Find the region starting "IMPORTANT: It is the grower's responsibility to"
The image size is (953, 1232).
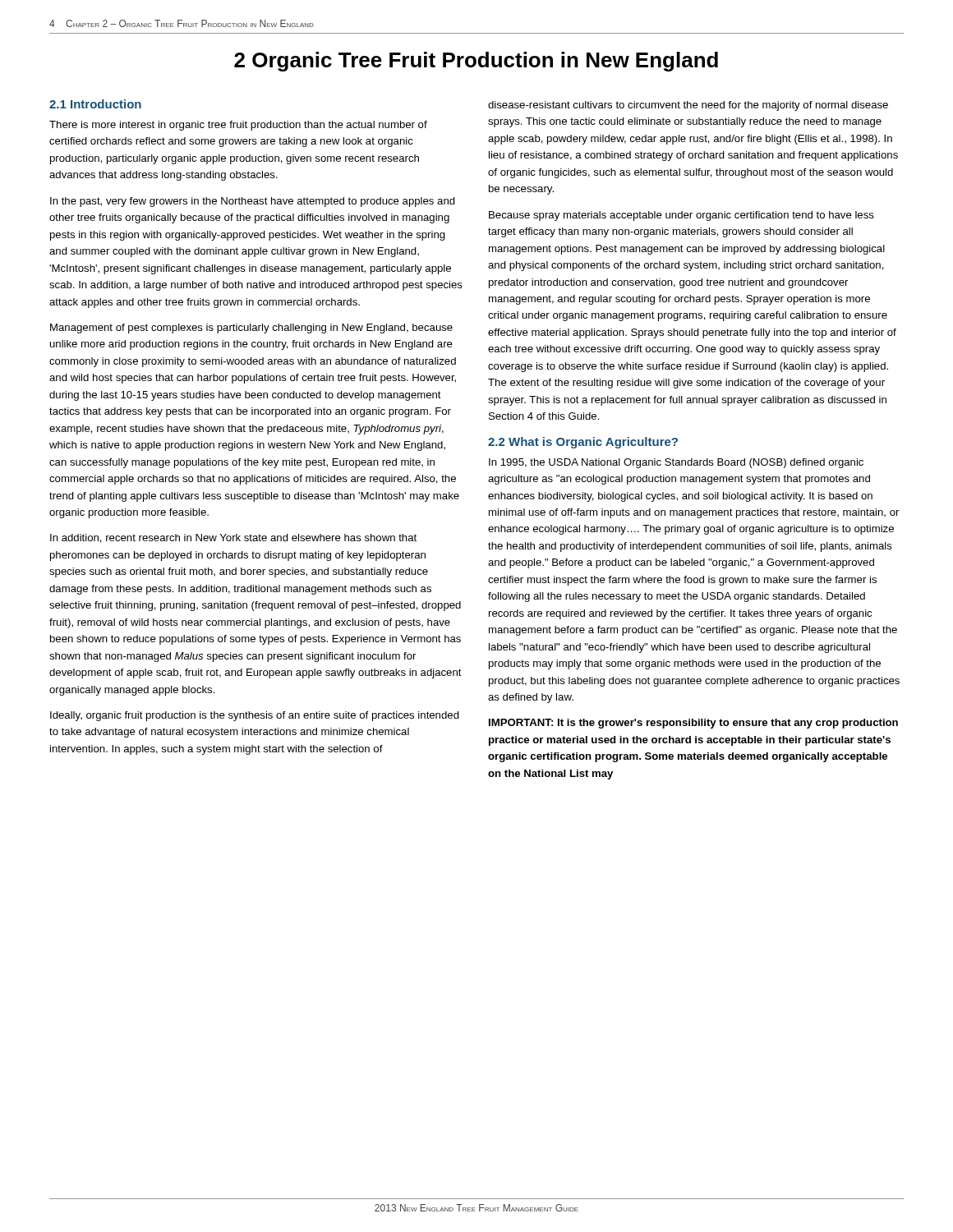[693, 748]
